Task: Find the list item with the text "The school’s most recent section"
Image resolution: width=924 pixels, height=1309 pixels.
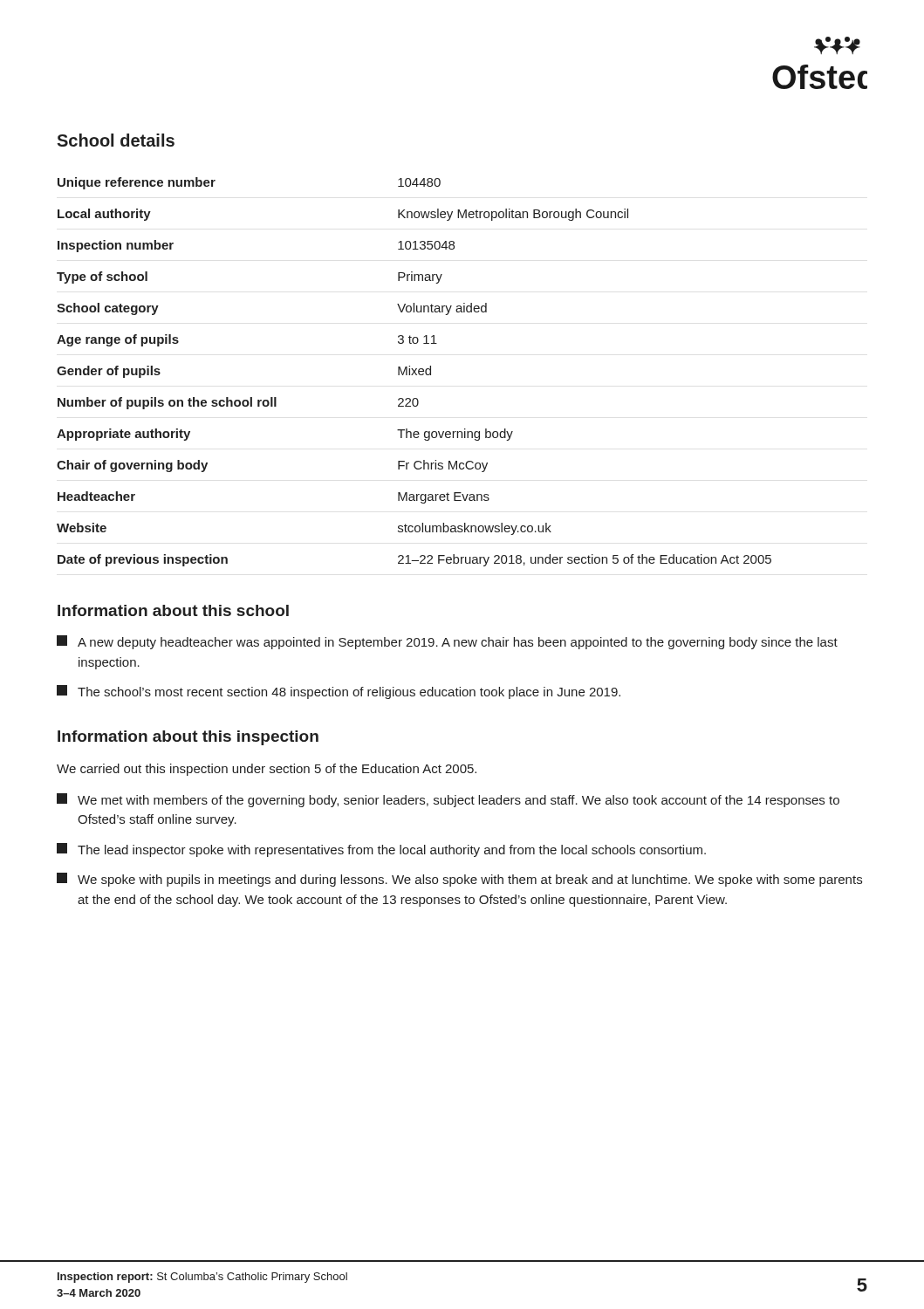Action: coord(462,692)
